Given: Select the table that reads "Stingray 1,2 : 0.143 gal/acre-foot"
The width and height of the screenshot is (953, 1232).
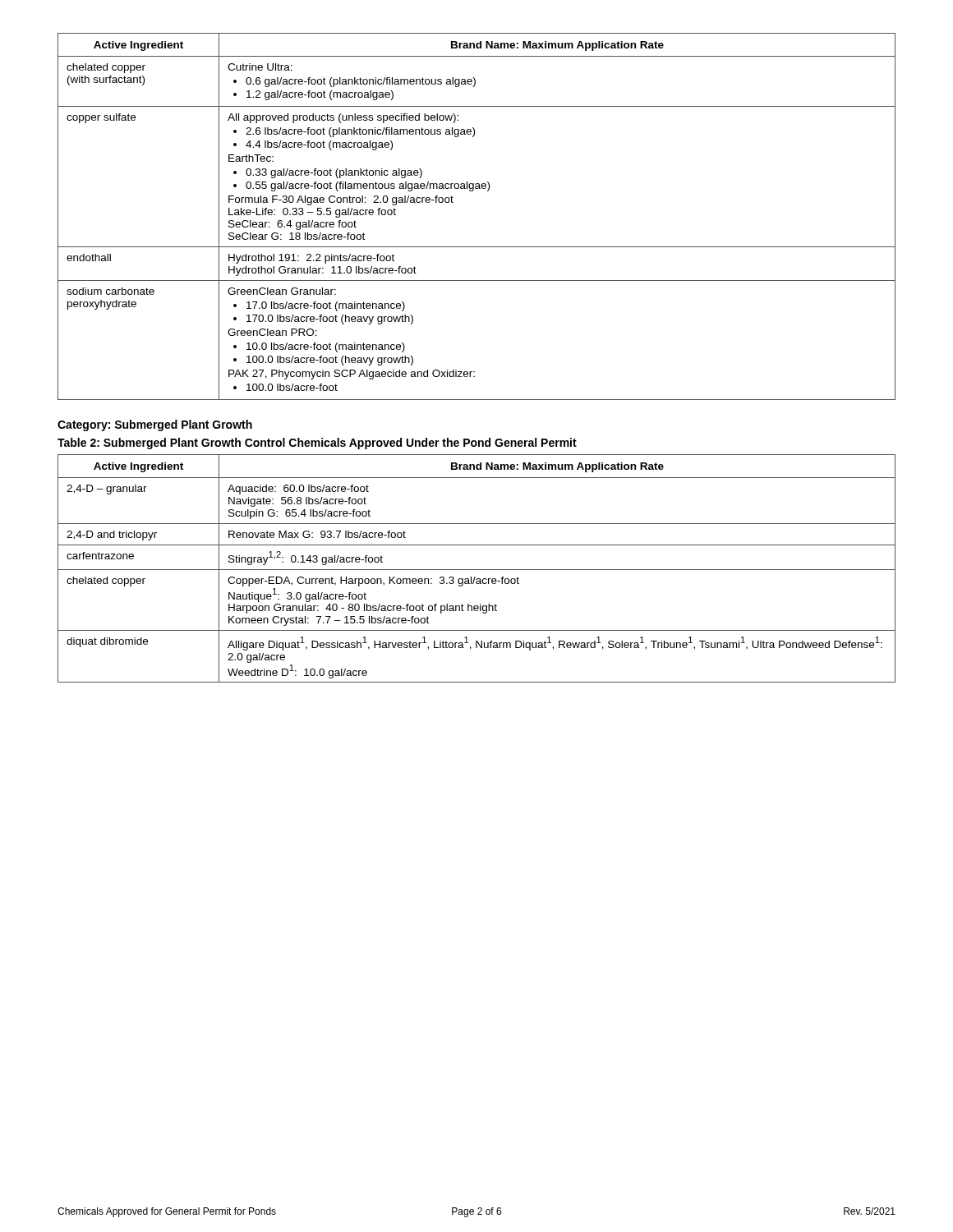Looking at the screenshot, I should pyautogui.click(x=476, y=568).
